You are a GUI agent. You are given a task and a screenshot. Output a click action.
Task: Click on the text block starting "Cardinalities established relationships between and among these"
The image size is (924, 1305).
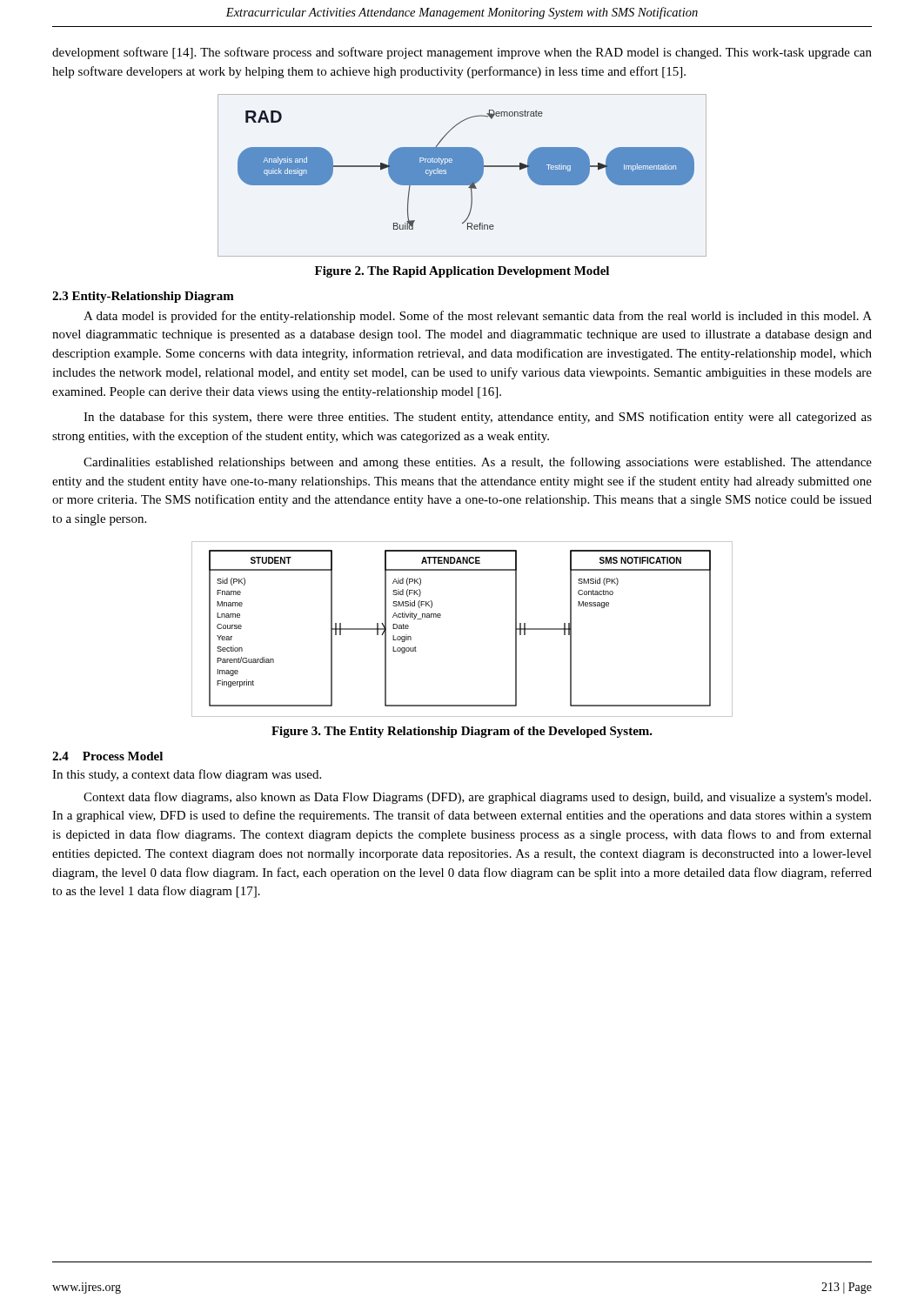[x=462, y=490]
